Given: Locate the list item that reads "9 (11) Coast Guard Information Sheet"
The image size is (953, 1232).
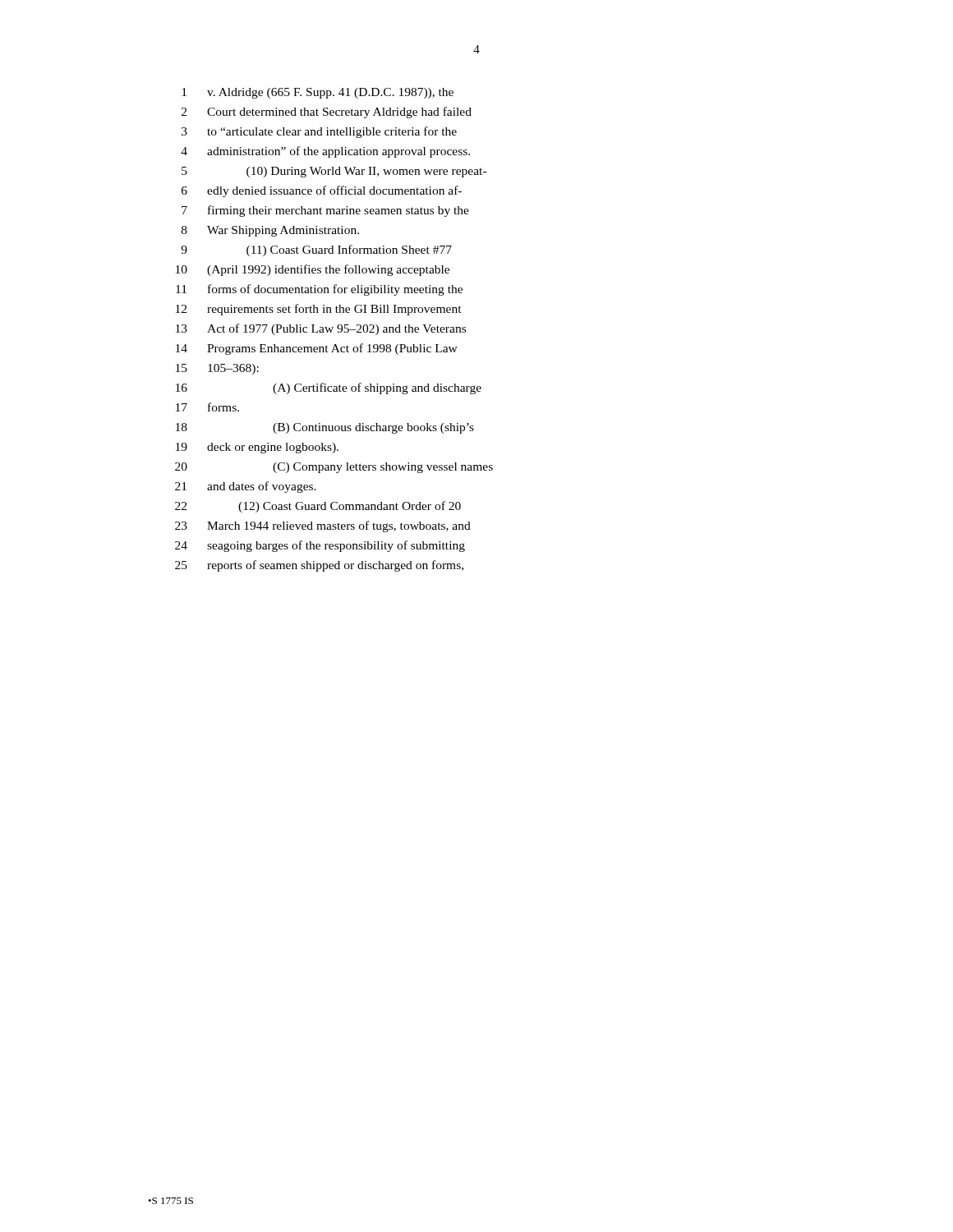Looking at the screenshot, I should click(316, 251).
